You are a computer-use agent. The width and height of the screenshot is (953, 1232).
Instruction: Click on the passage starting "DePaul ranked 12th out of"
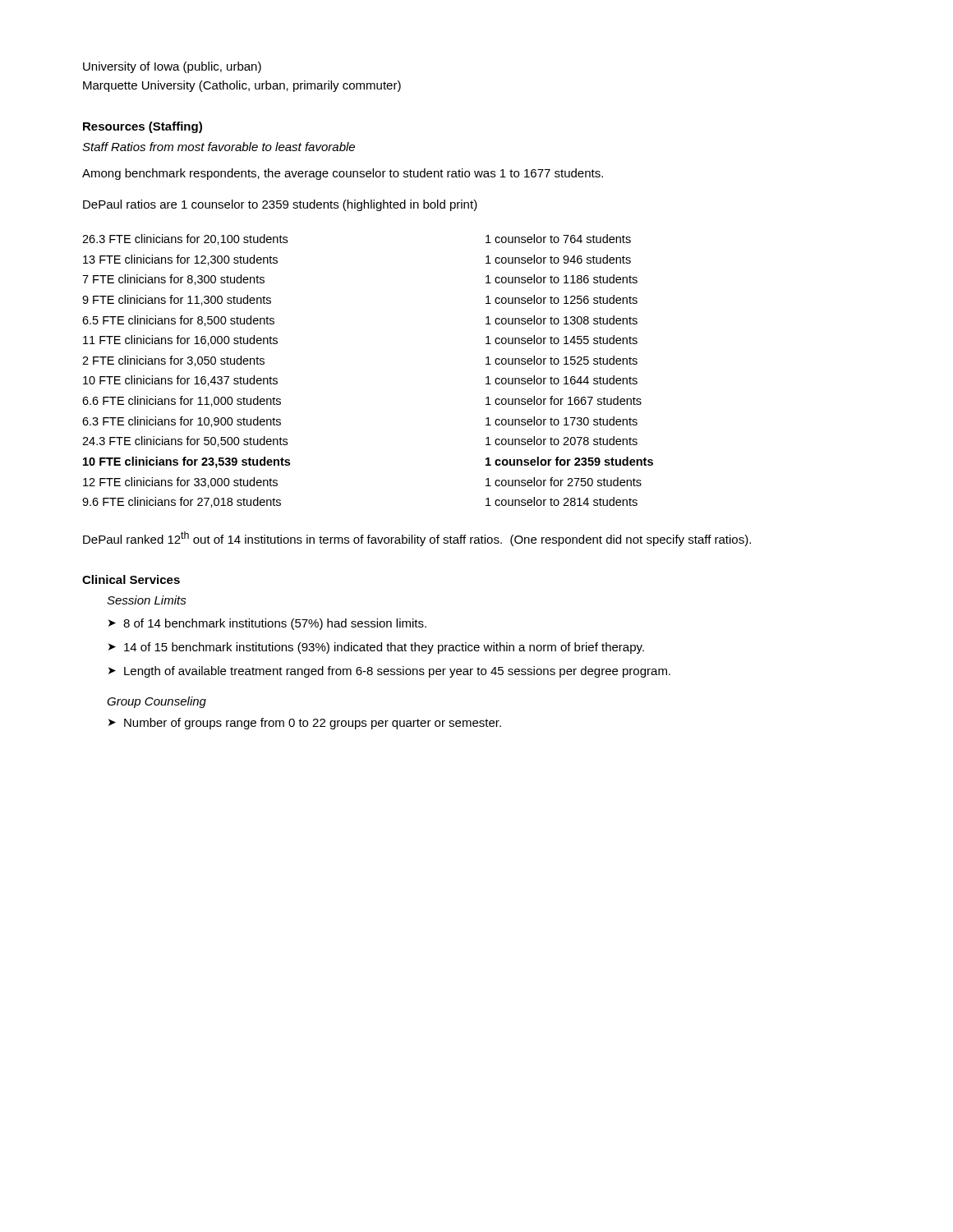click(417, 538)
